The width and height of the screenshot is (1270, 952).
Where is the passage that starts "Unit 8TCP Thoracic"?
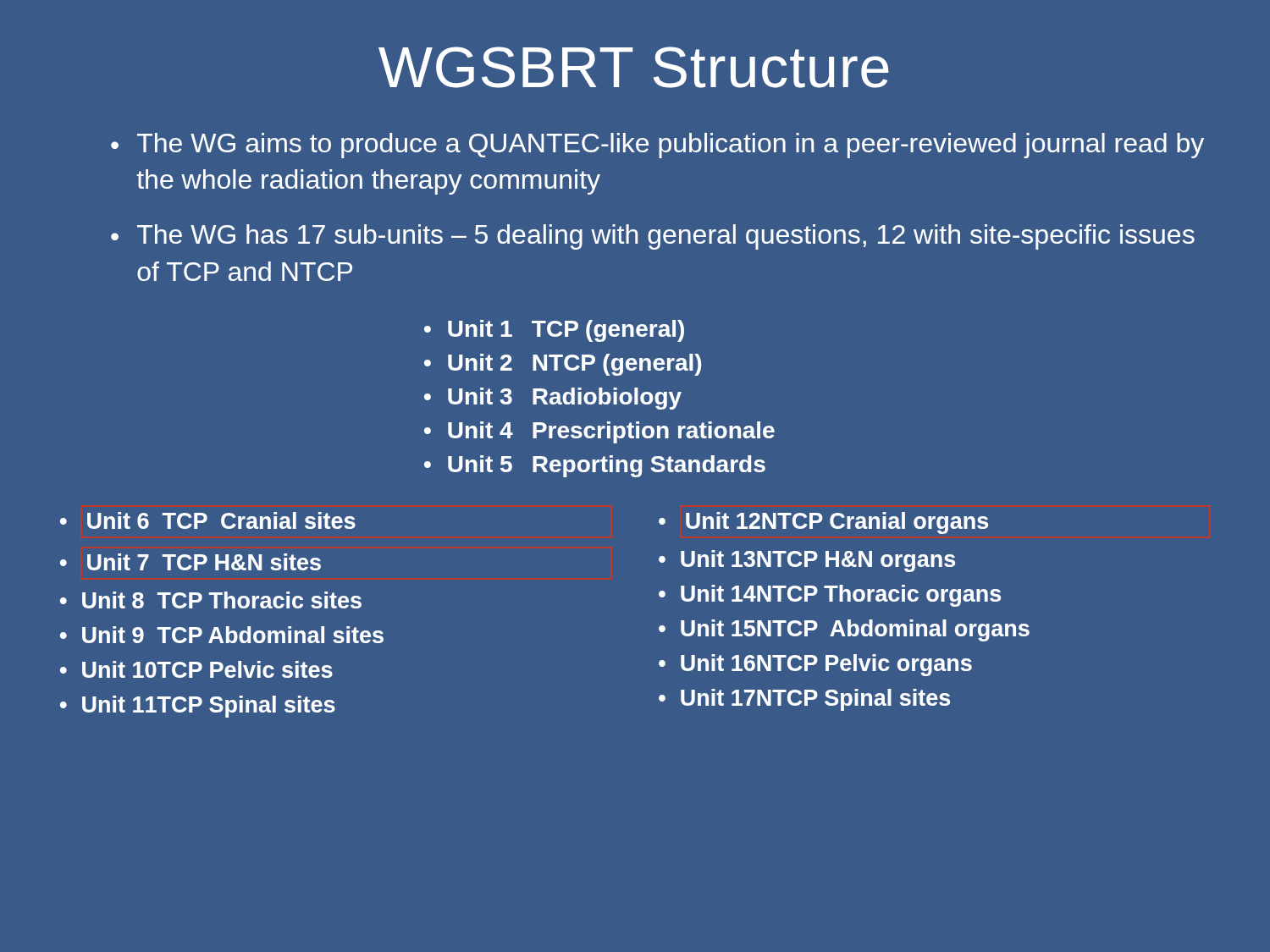[222, 601]
